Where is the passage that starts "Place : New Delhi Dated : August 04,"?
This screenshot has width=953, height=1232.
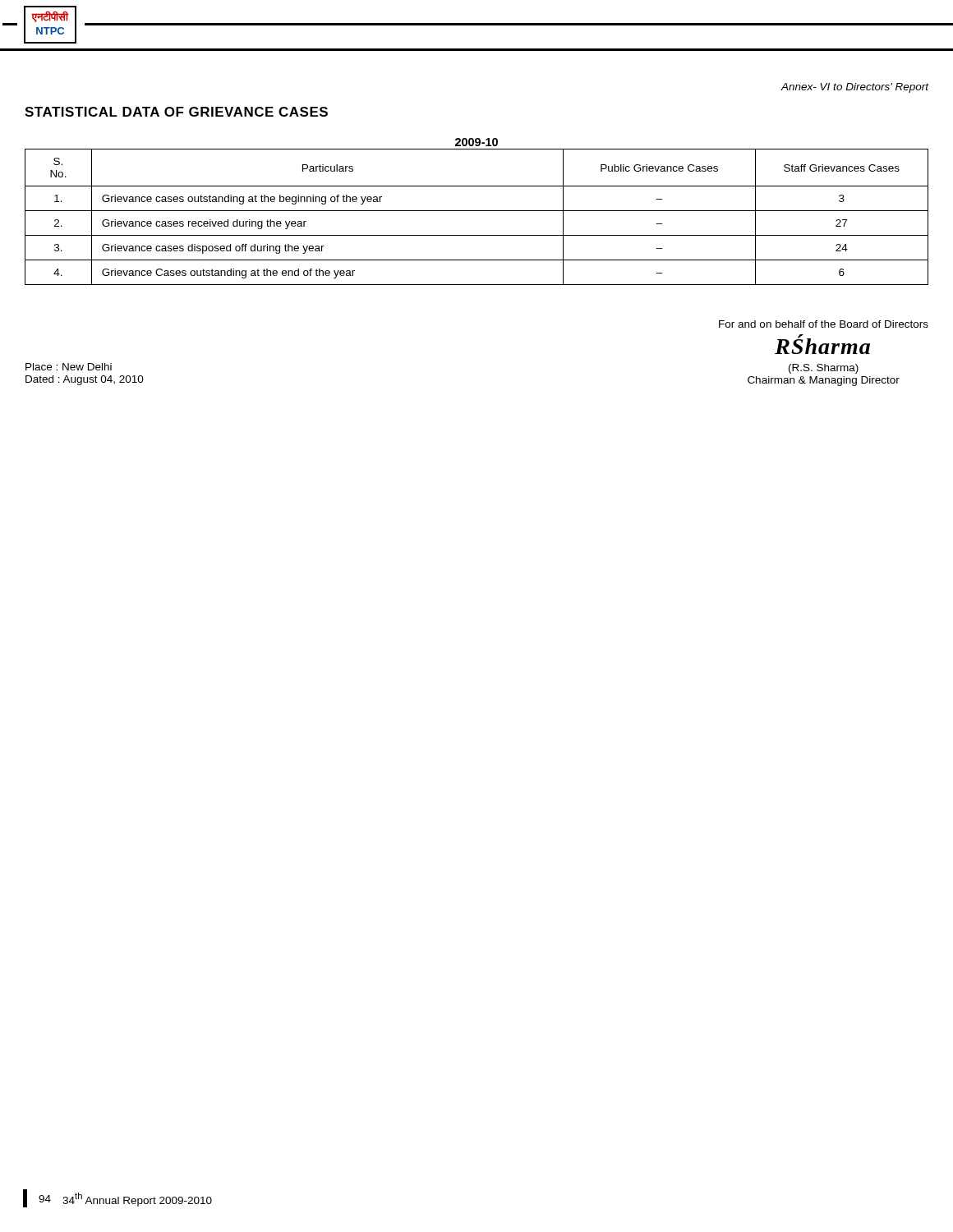pyautogui.click(x=84, y=373)
